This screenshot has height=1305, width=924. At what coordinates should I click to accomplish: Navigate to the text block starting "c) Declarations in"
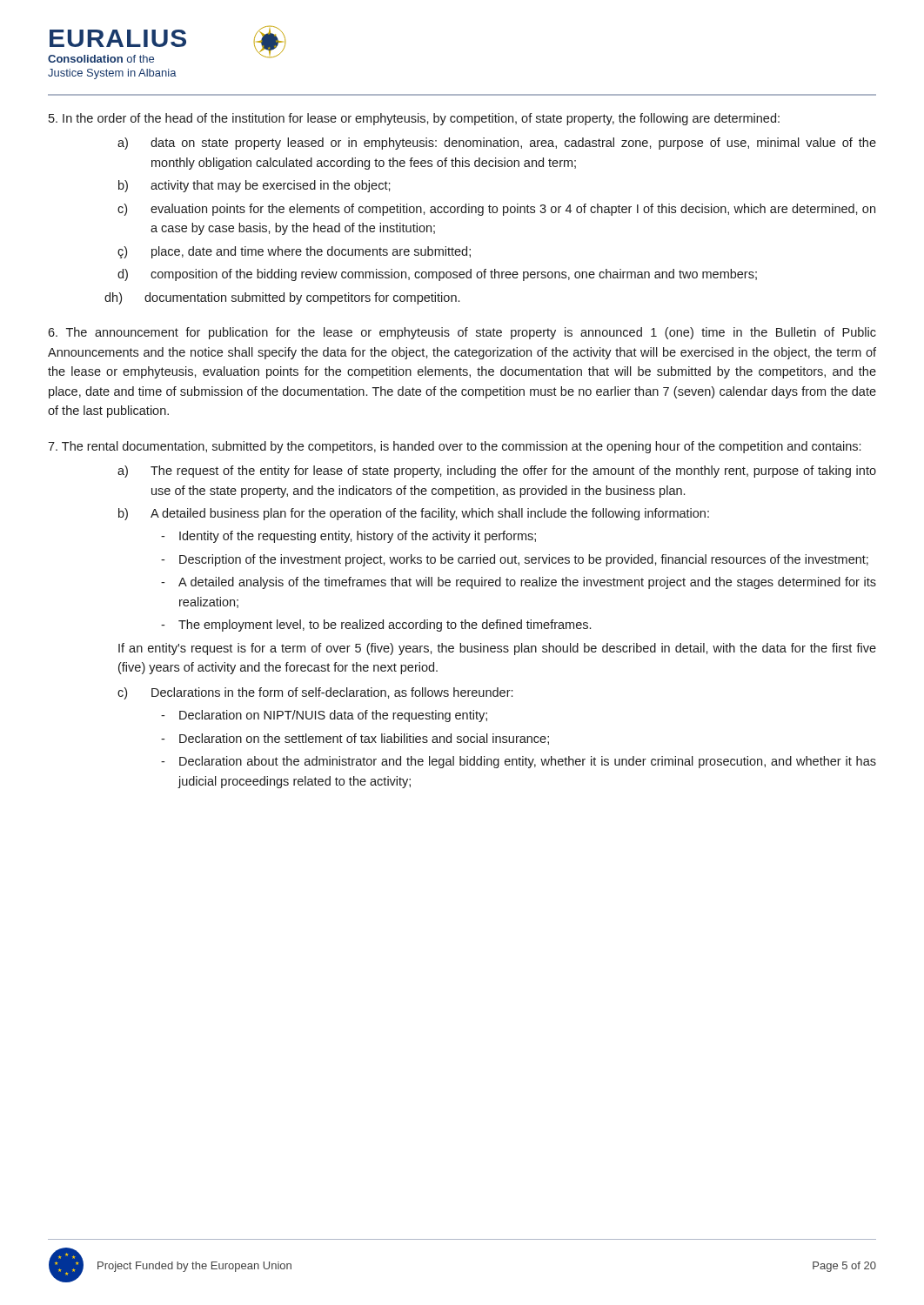(x=462, y=692)
